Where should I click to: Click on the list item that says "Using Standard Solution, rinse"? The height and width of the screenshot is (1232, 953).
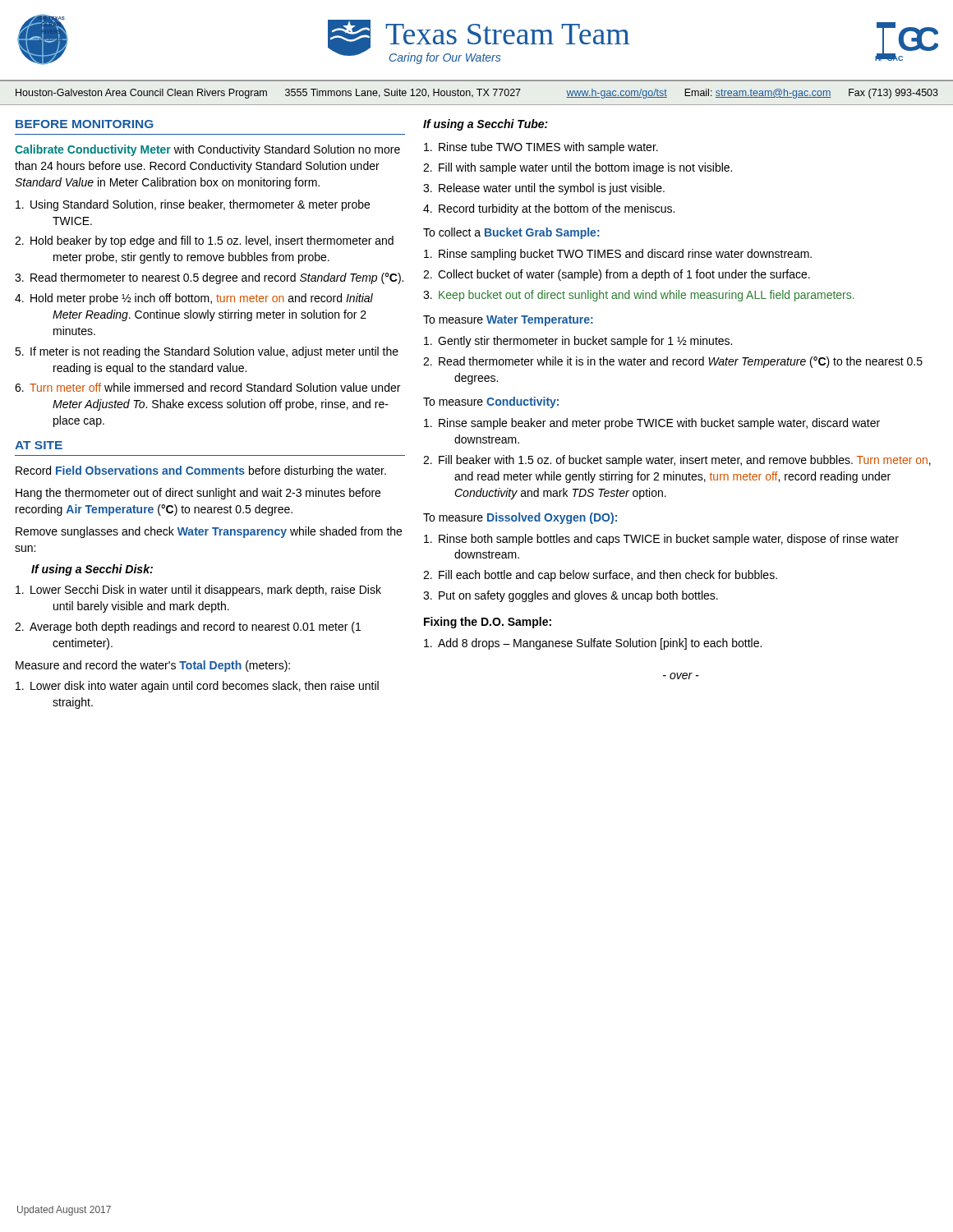coord(210,213)
